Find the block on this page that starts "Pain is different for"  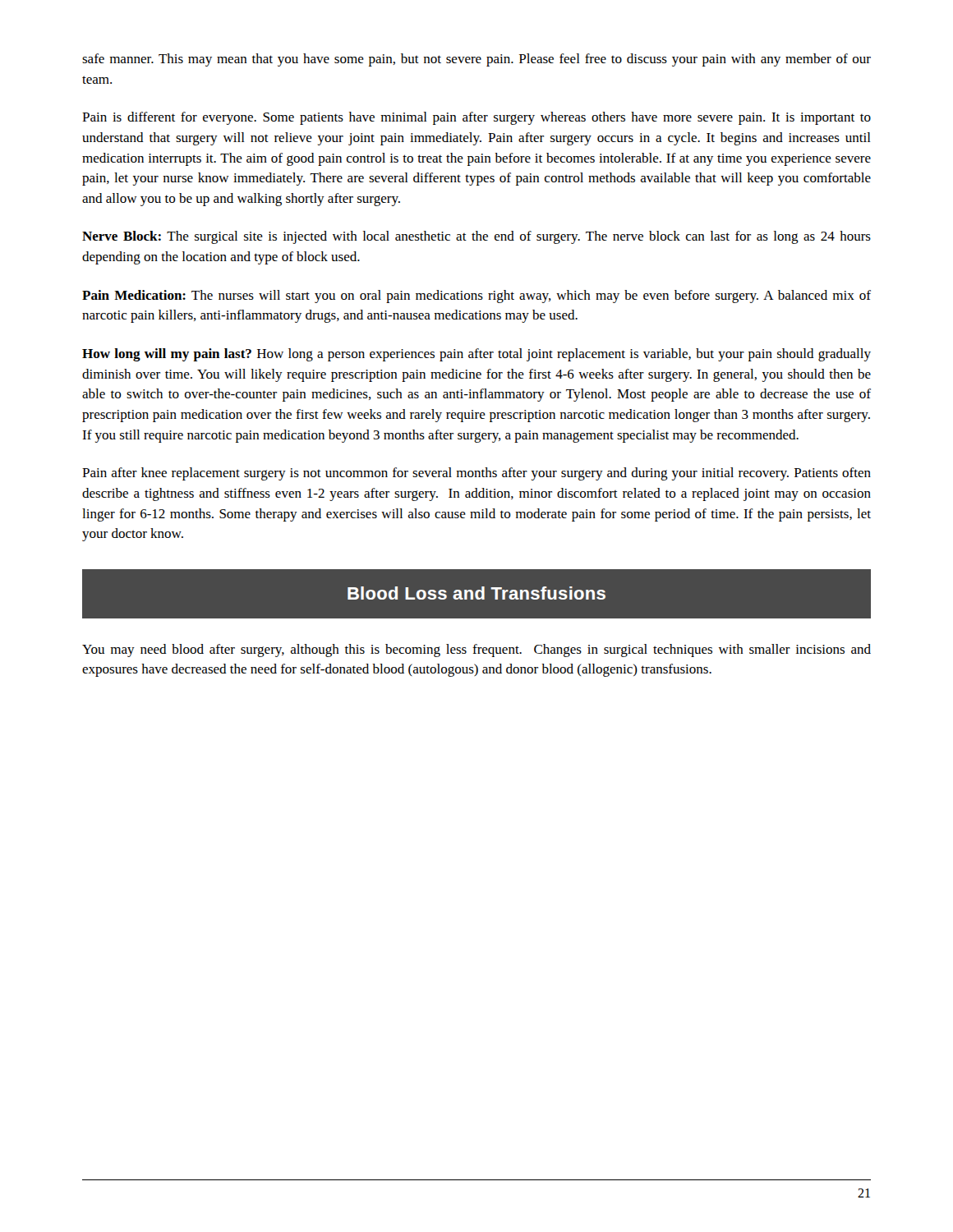[476, 158]
